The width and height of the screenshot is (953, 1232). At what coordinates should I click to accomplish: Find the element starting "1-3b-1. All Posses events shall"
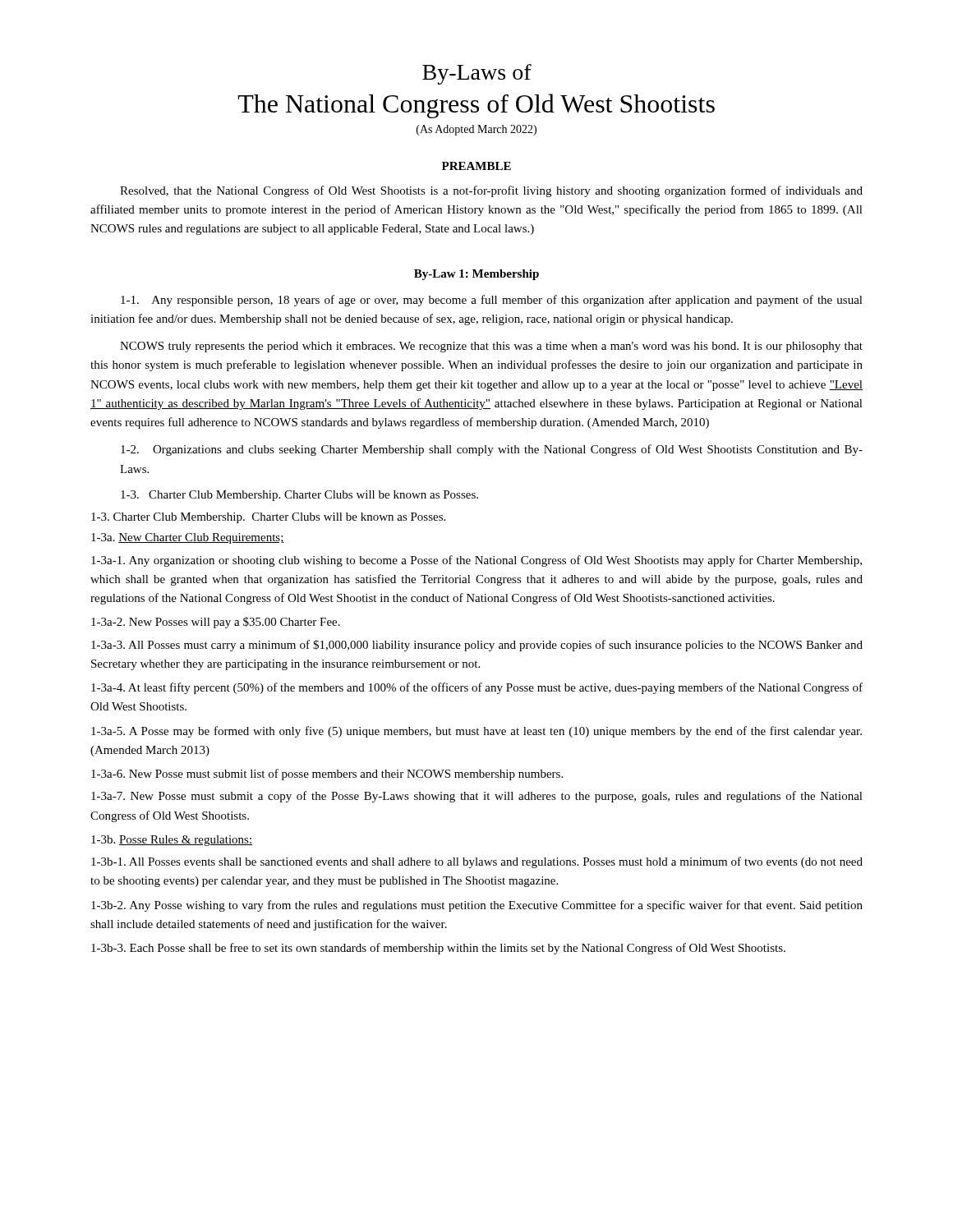pyautogui.click(x=476, y=871)
